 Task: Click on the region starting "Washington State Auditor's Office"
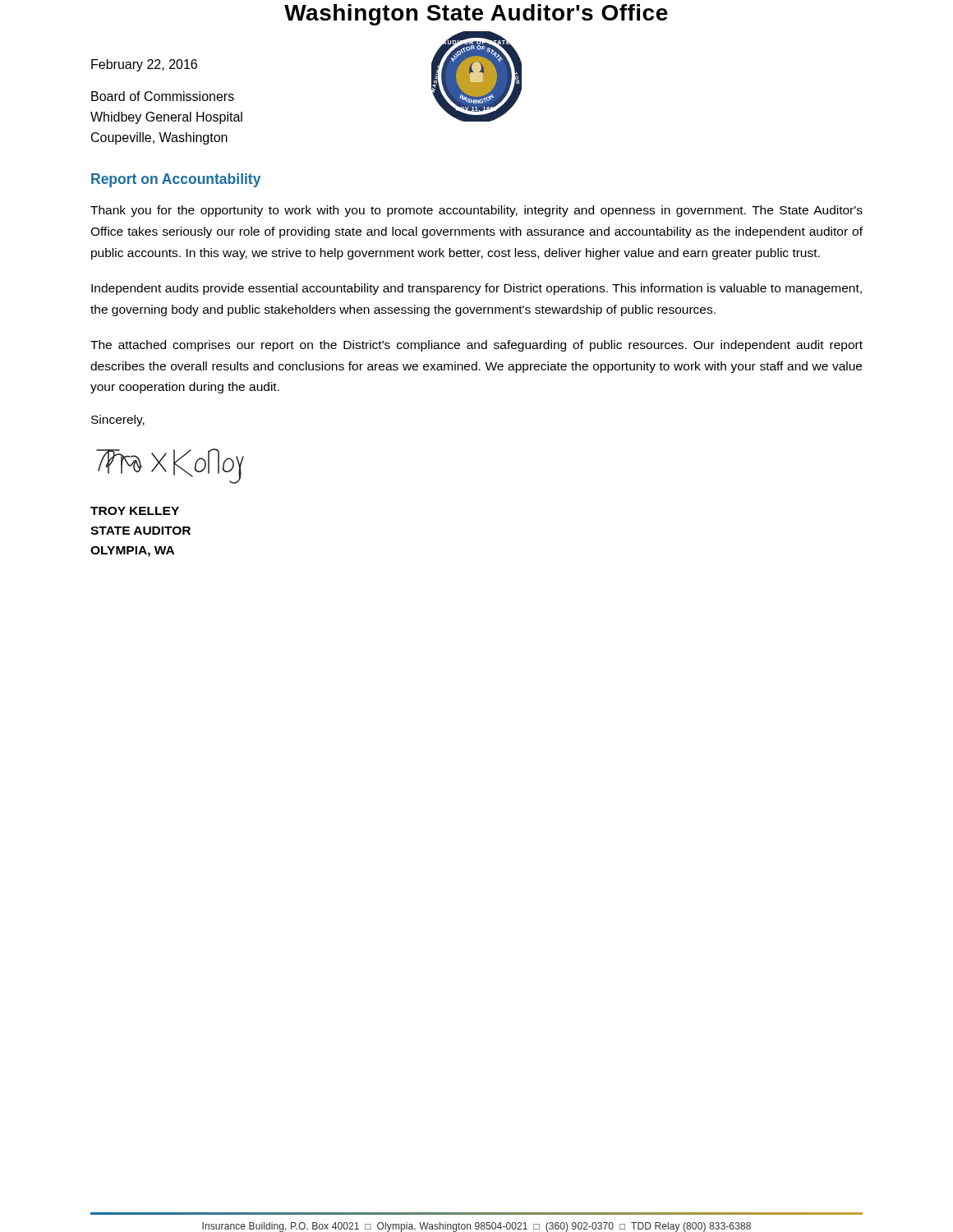coord(476,13)
